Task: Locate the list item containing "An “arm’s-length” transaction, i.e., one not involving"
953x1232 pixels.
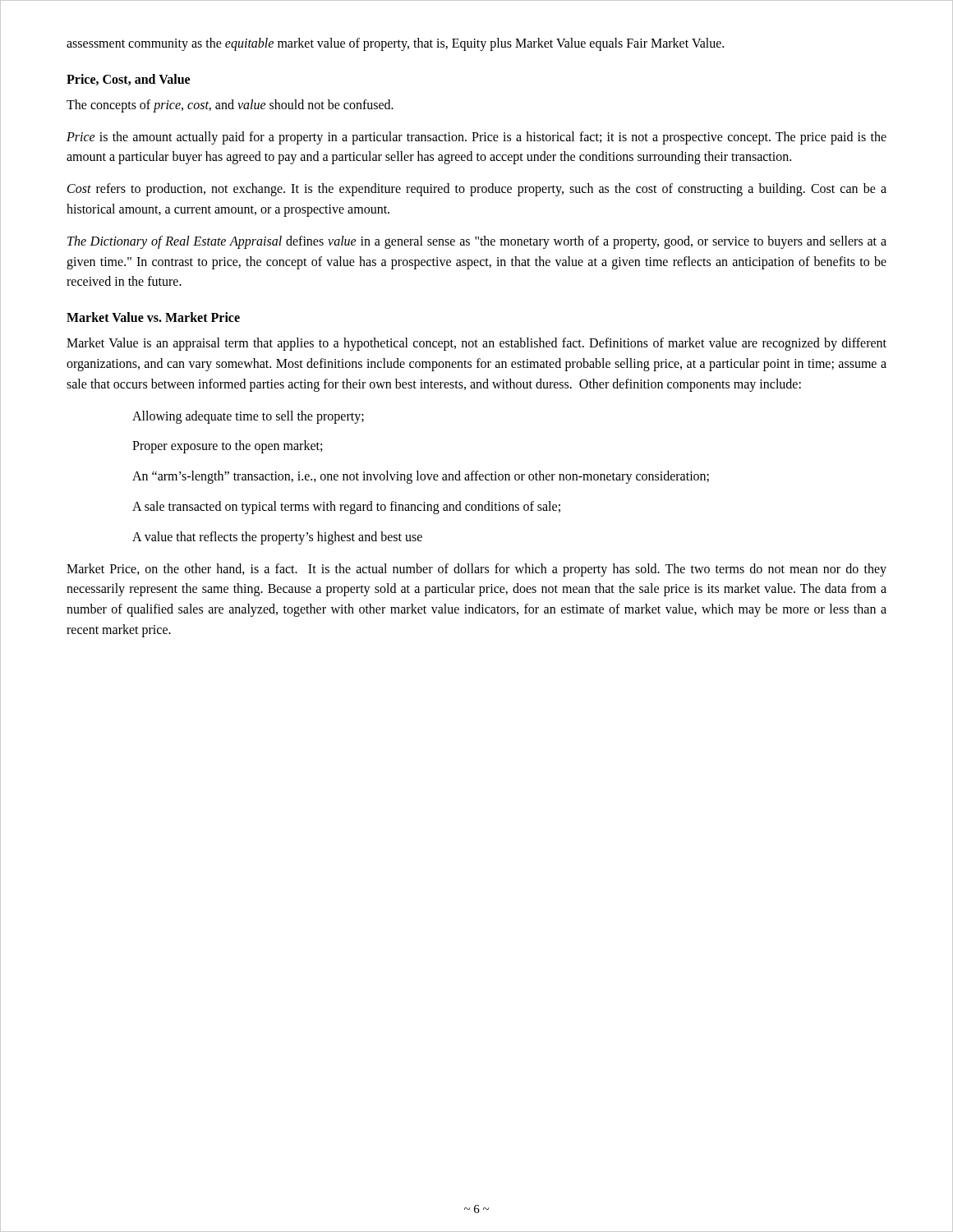Action: 421,476
